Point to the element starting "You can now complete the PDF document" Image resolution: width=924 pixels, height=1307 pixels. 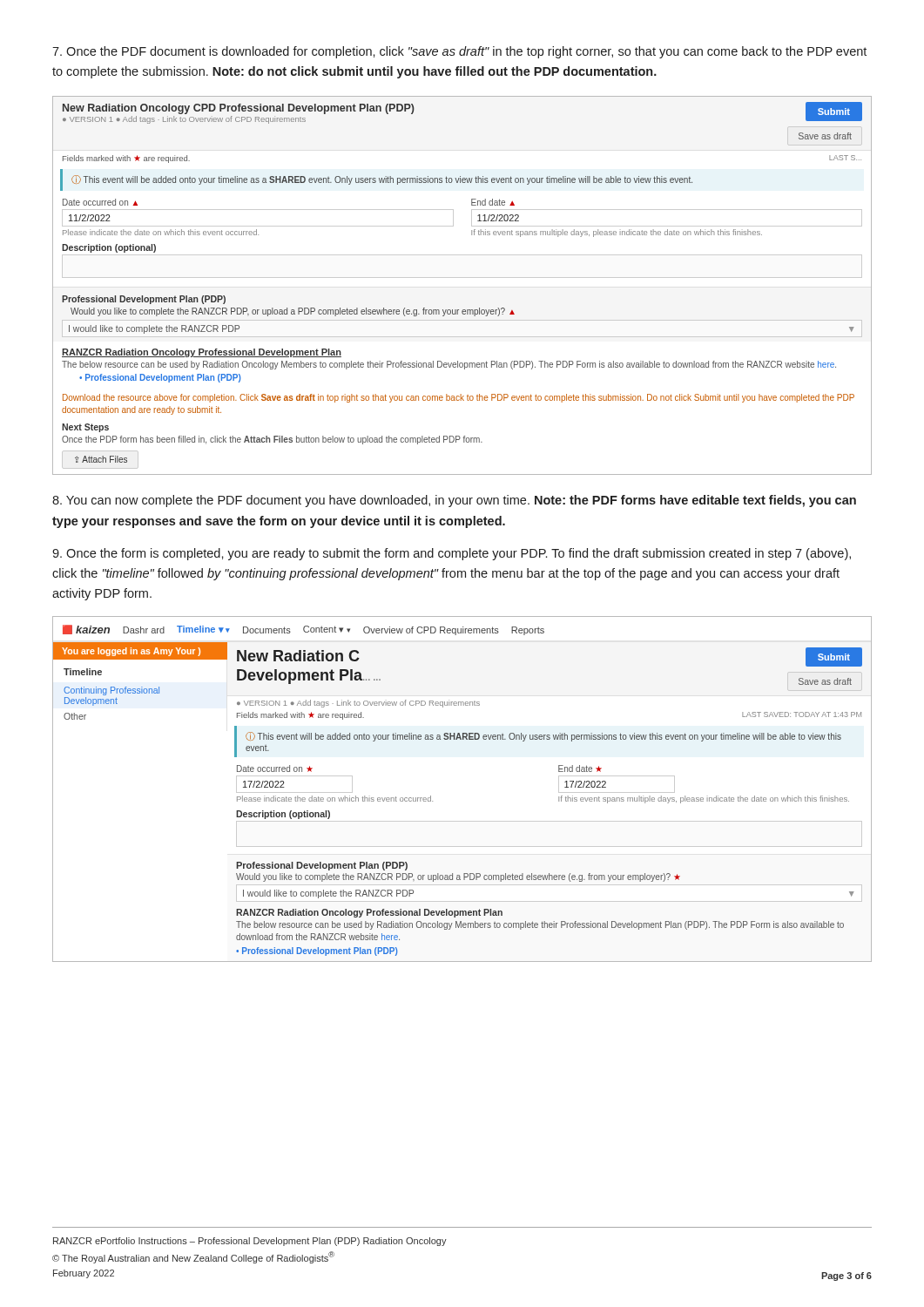(454, 511)
